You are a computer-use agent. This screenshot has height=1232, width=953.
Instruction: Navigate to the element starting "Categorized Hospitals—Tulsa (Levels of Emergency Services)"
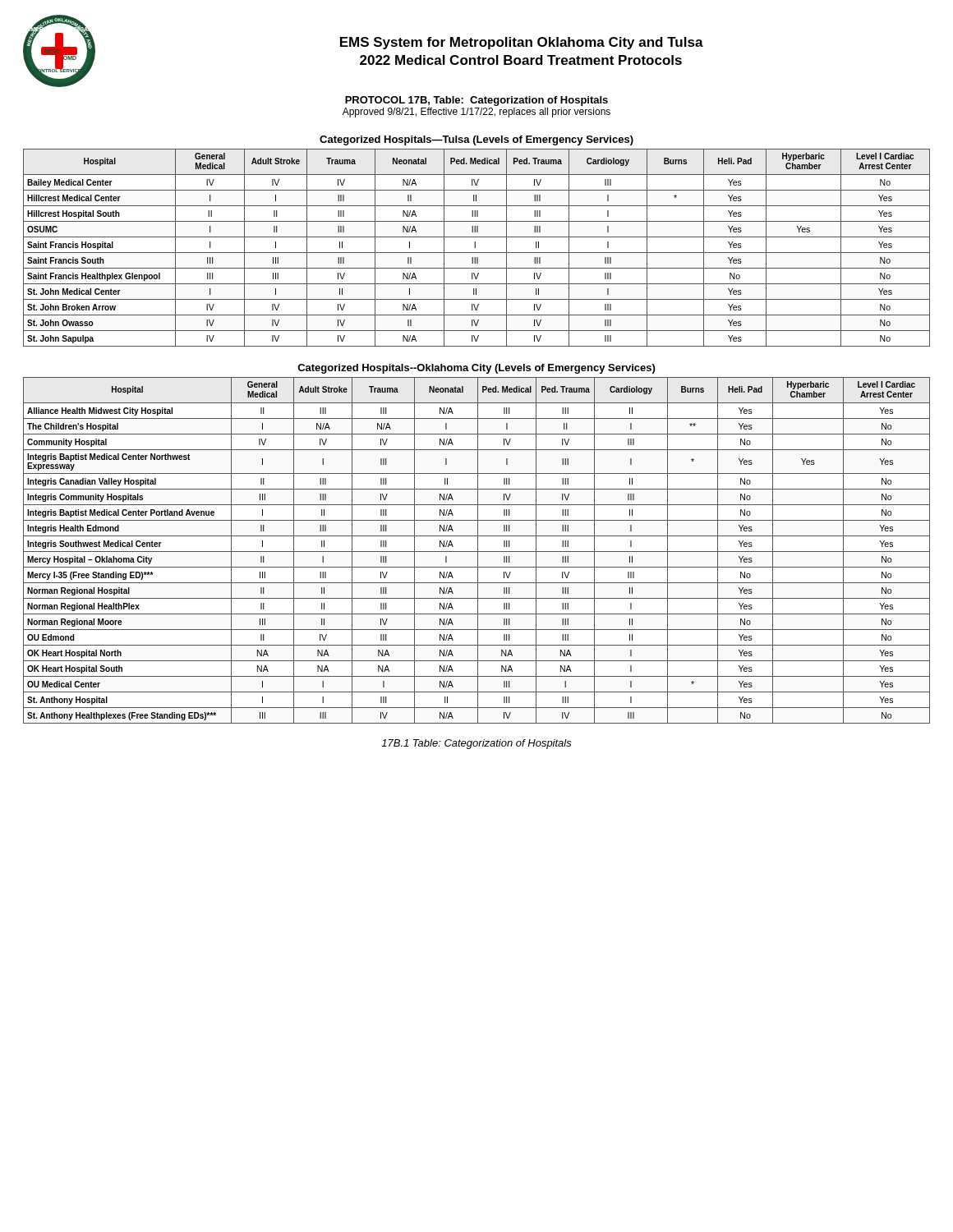(476, 139)
